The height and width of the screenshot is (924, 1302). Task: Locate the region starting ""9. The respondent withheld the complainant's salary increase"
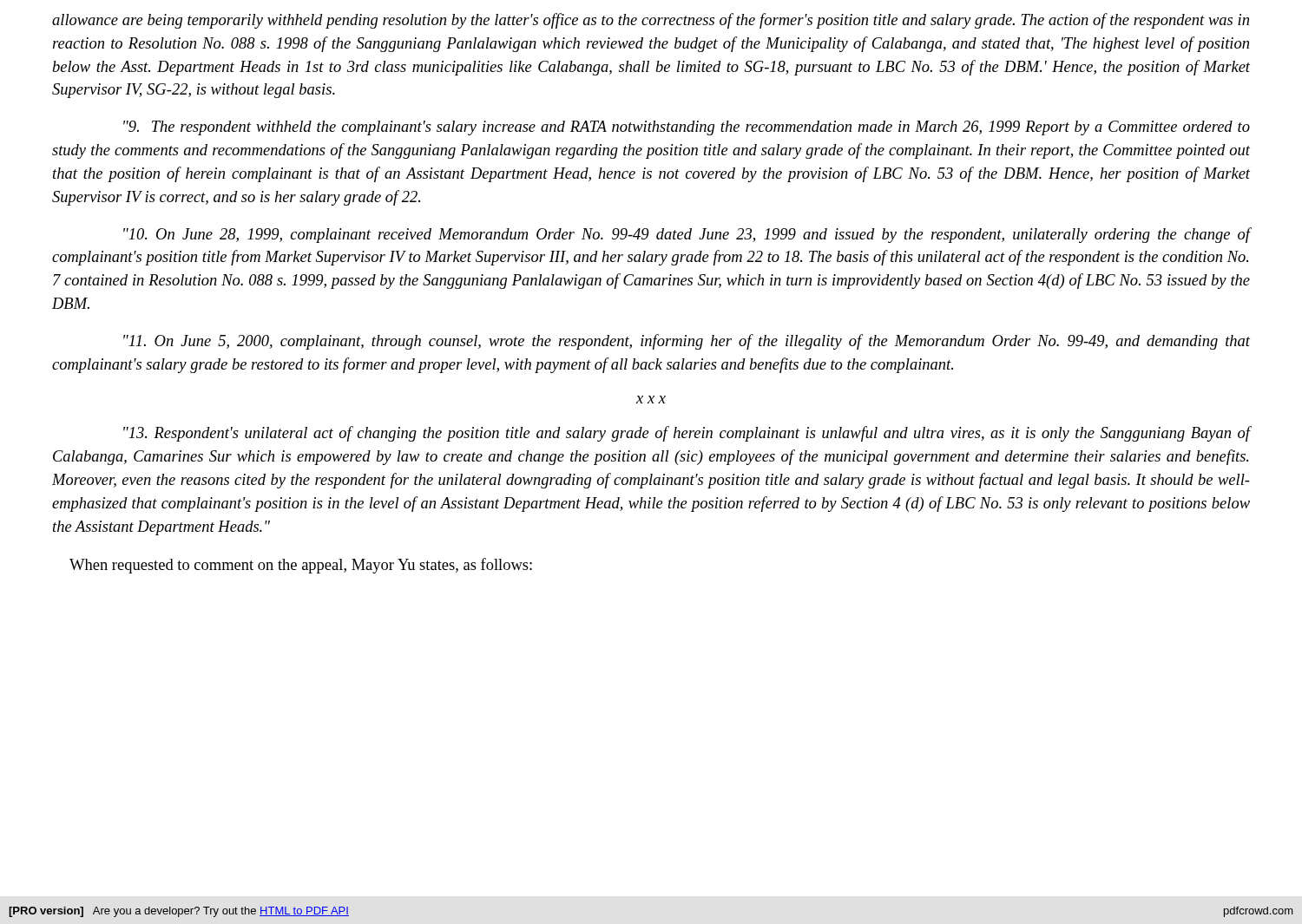coord(651,162)
